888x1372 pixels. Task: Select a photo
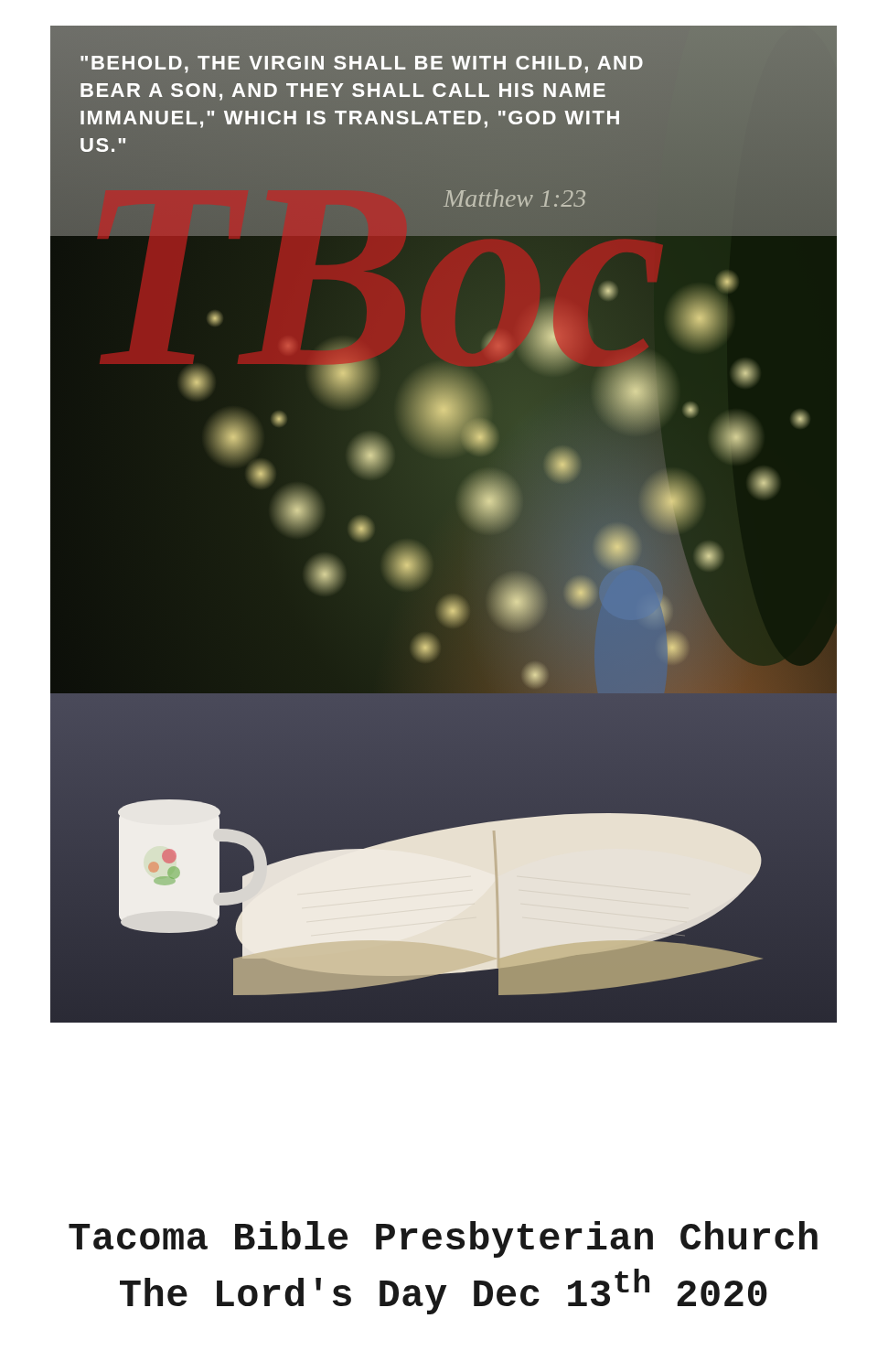pyautogui.click(x=444, y=524)
